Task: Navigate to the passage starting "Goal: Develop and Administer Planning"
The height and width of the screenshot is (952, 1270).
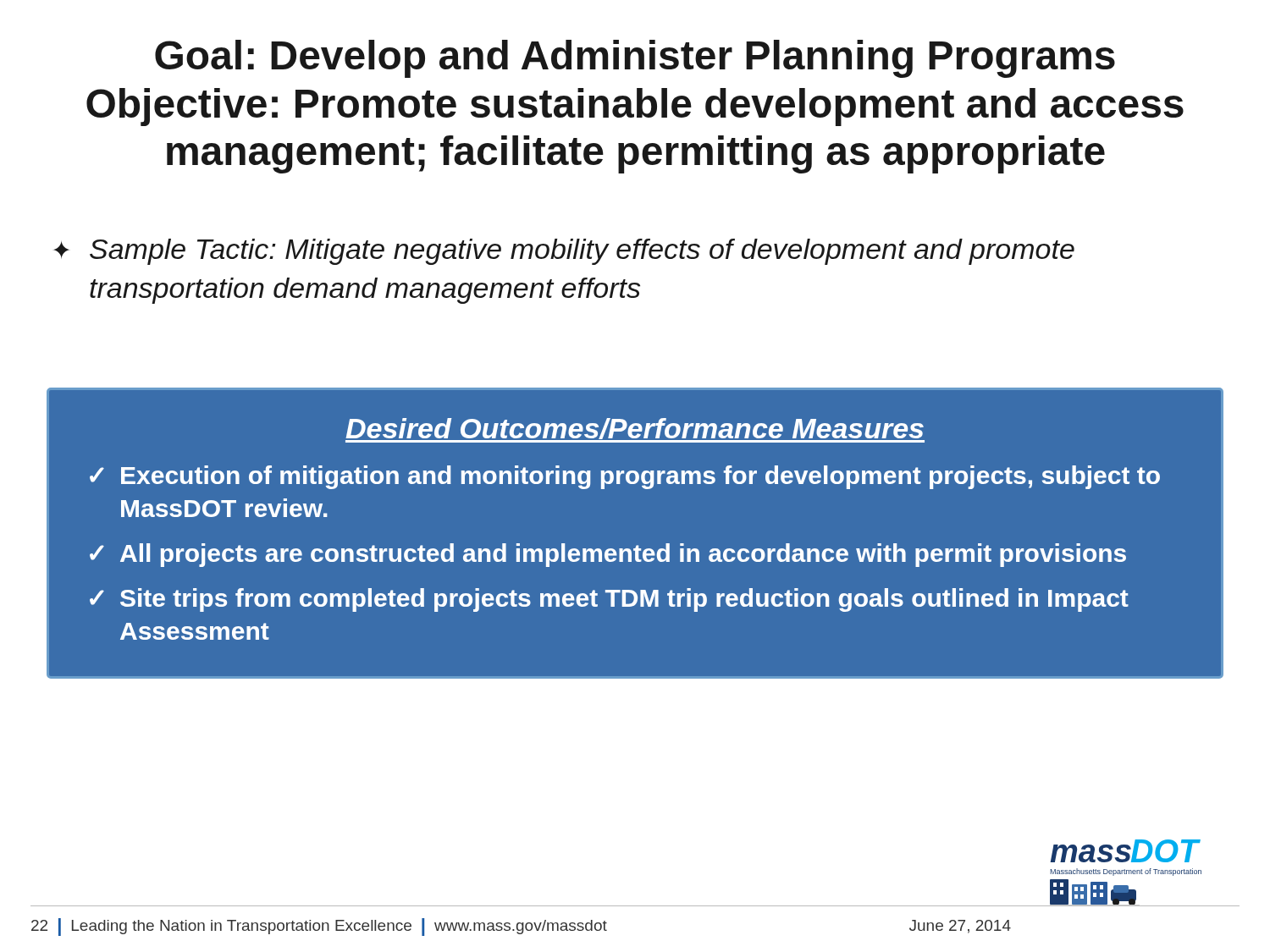Action: [x=635, y=104]
